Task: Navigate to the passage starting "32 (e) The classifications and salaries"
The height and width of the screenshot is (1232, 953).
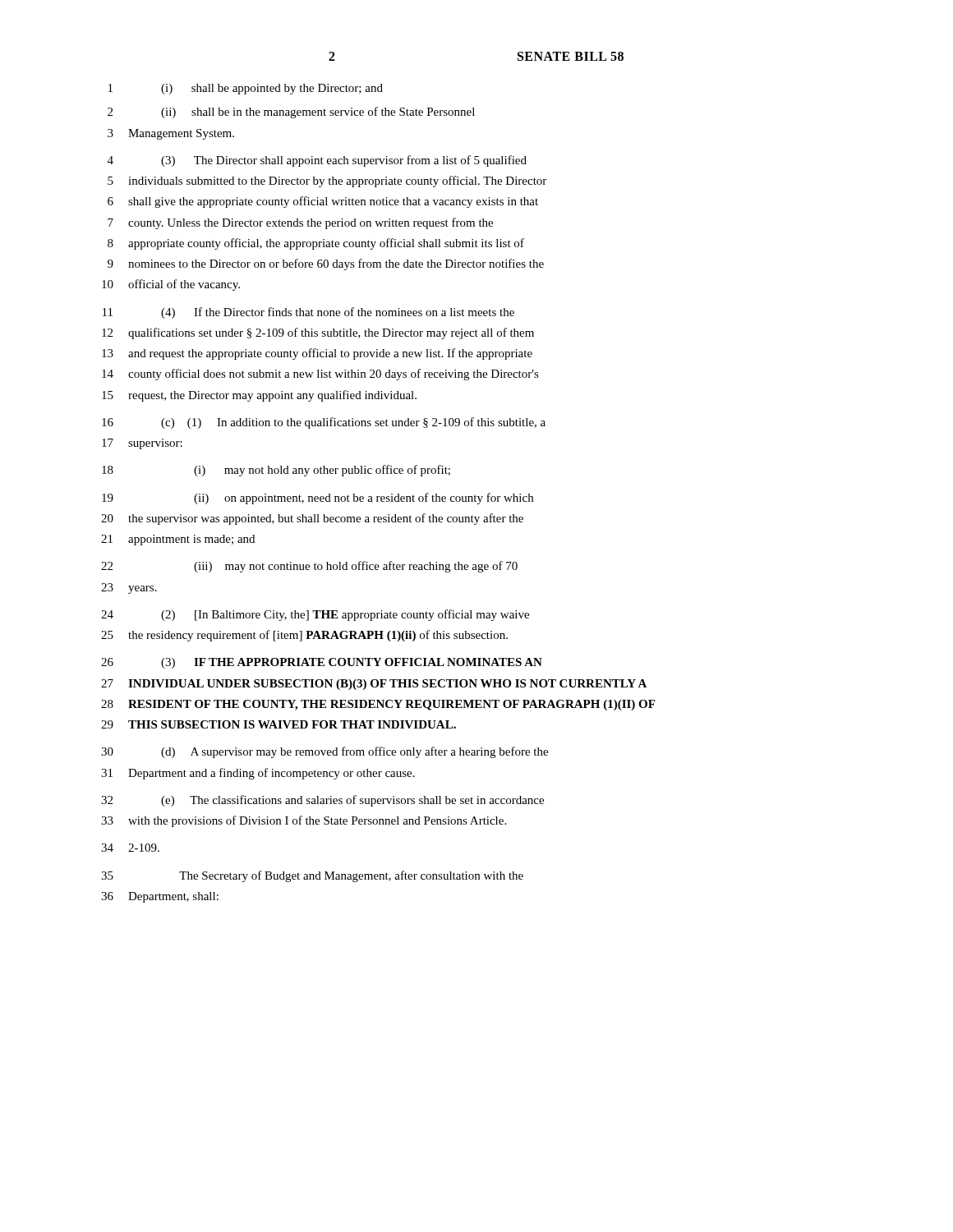Action: click(x=476, y=811)
